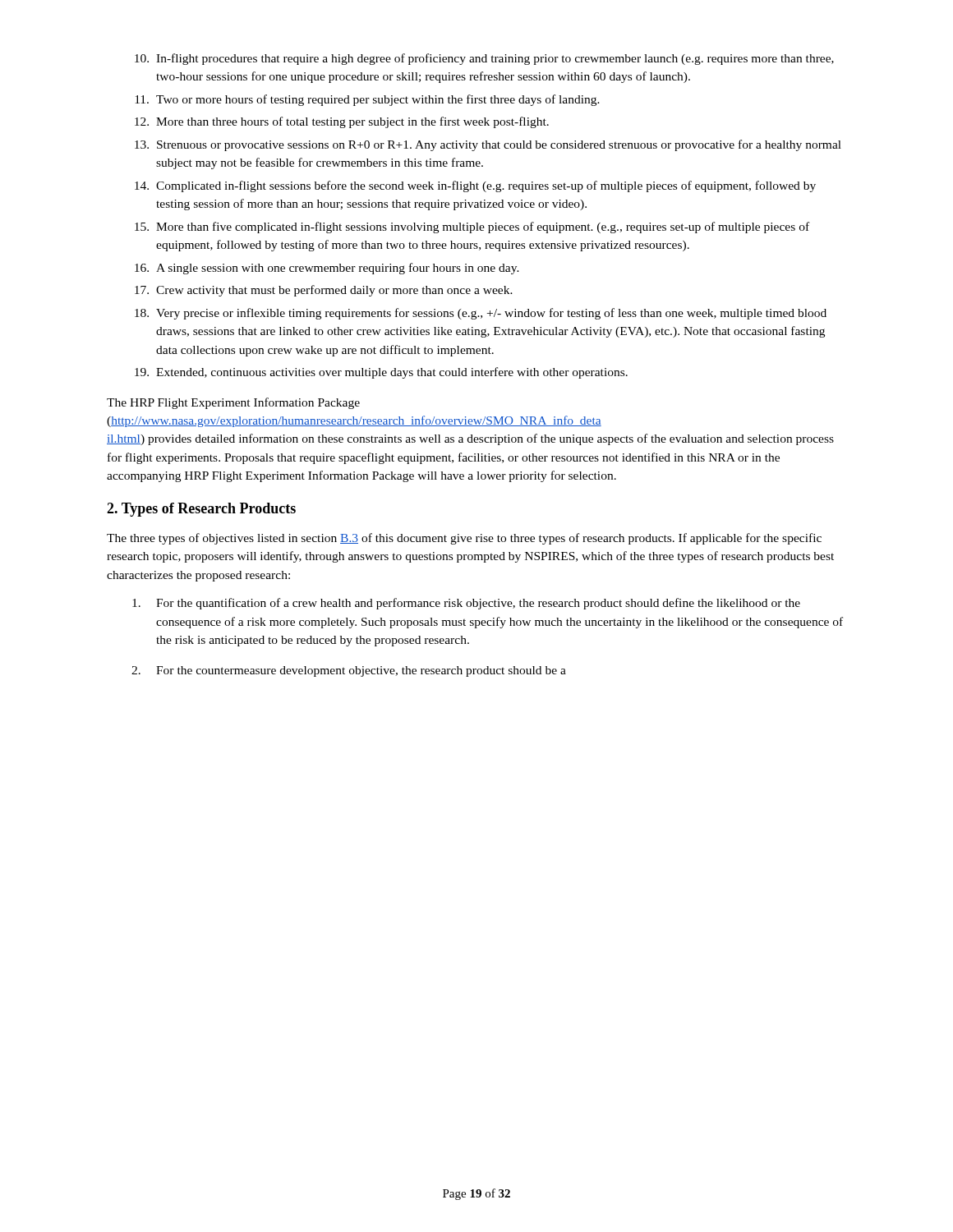Find the text block that says "The HRP Flight Experiment Information Package"
Image resolution: width=953 pixels, height=1232 pixels.
click(x=470, y=439)
